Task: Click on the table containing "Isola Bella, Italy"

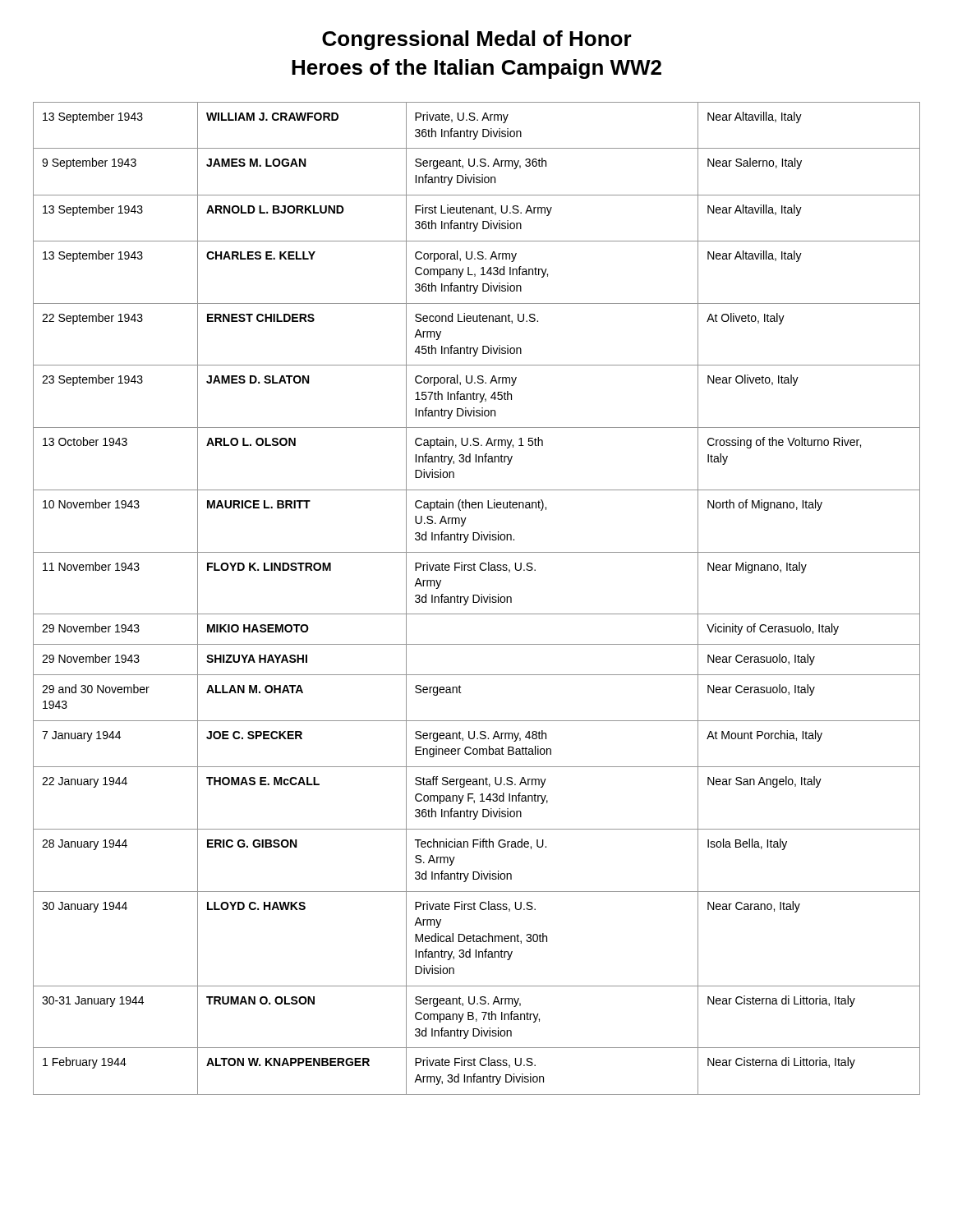Action: pyautogui.click(x=476, y=598)
